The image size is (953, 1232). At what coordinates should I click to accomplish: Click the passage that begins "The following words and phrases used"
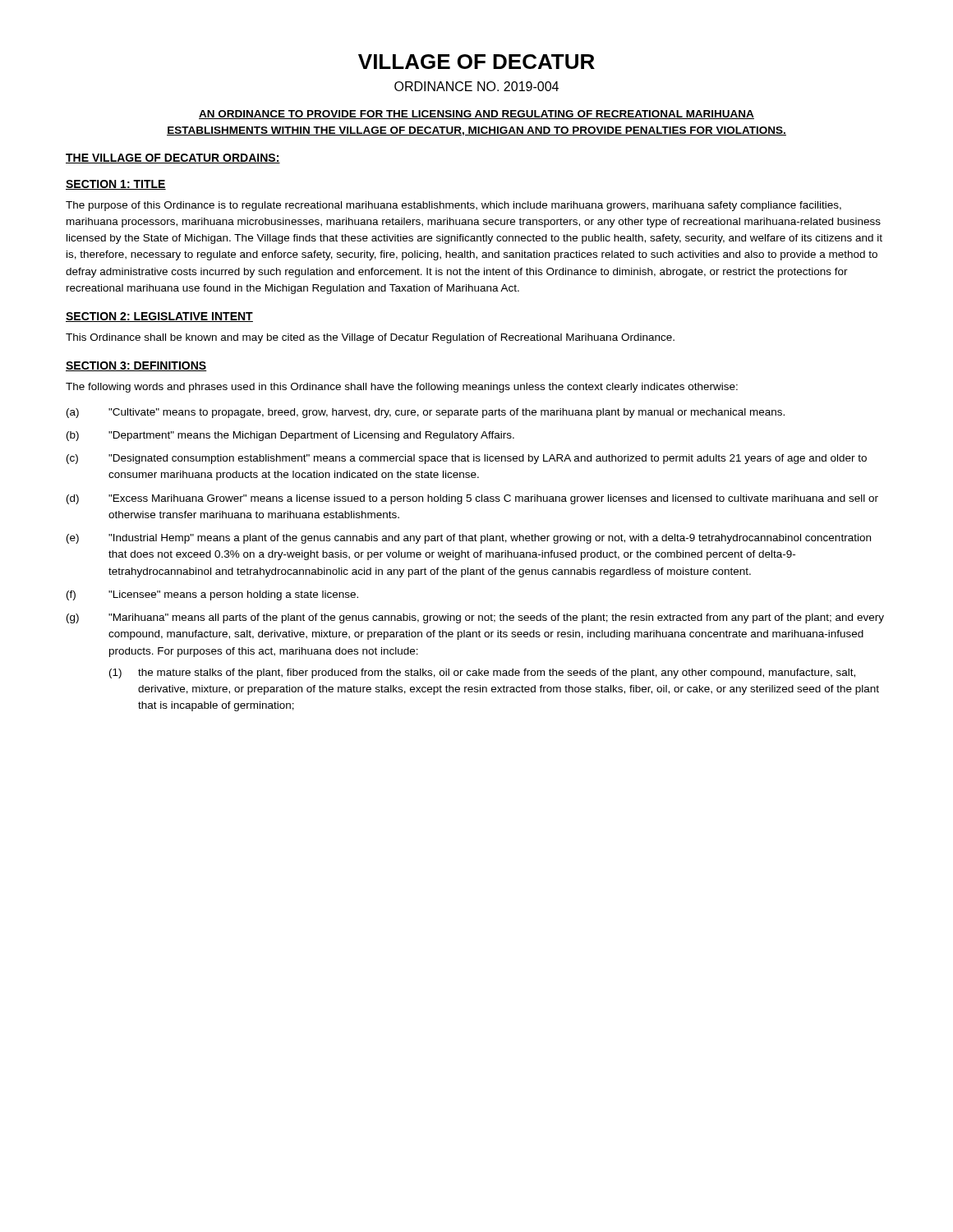[x=402, y=387]
